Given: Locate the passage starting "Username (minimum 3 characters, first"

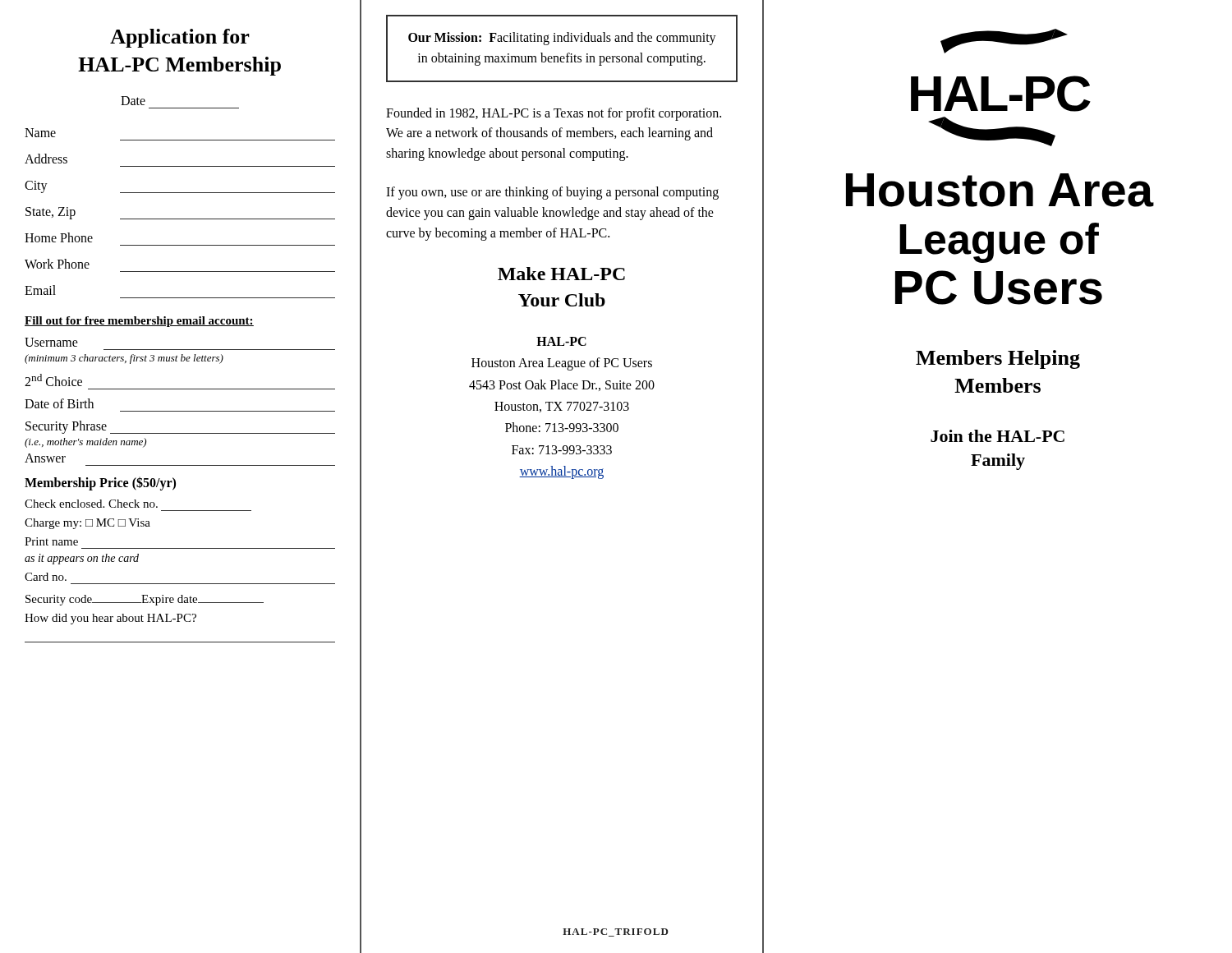Looking at the screenshot, I should (x=180, y=400).
